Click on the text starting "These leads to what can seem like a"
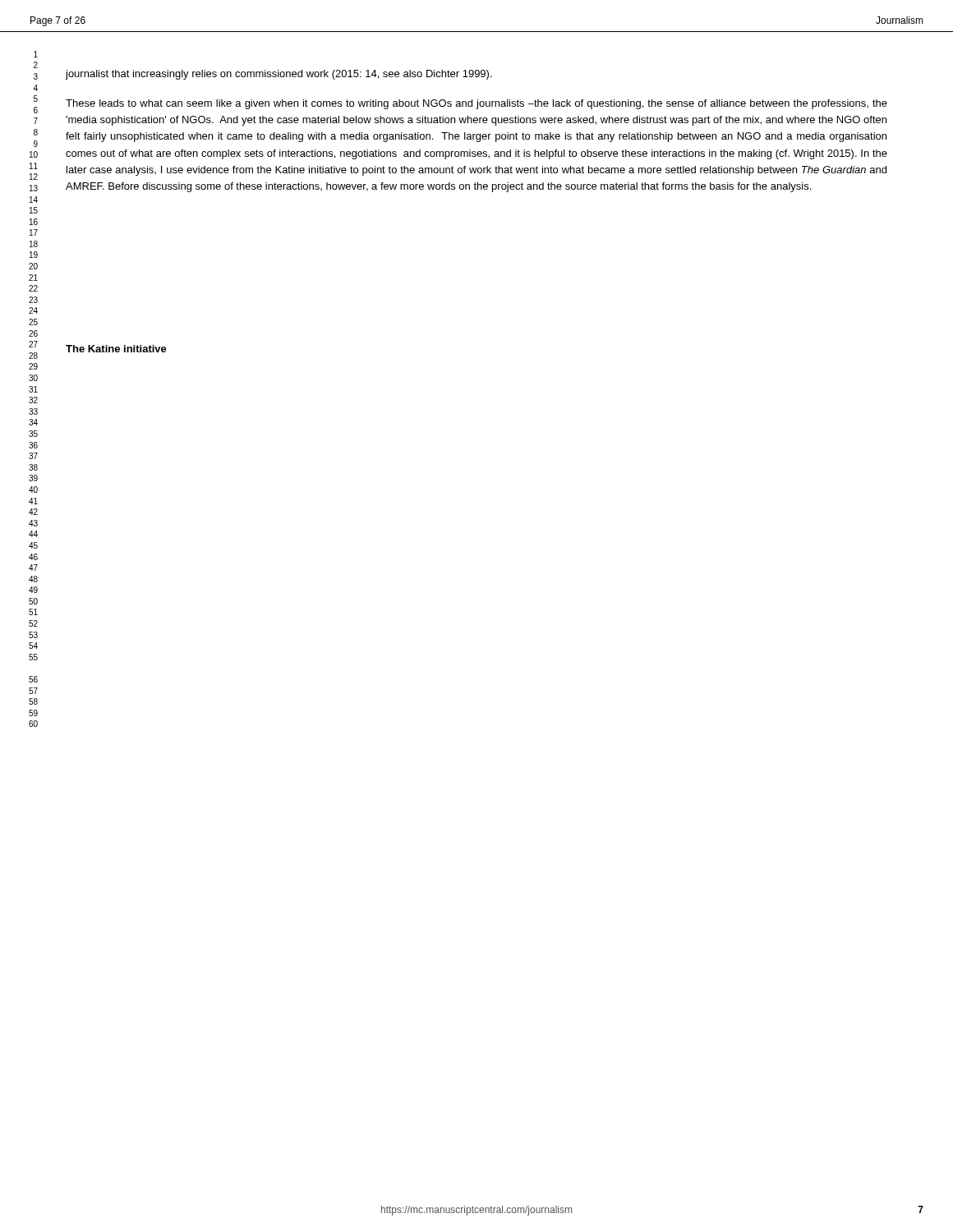The image size is (953, 1232). pos(476,145)
